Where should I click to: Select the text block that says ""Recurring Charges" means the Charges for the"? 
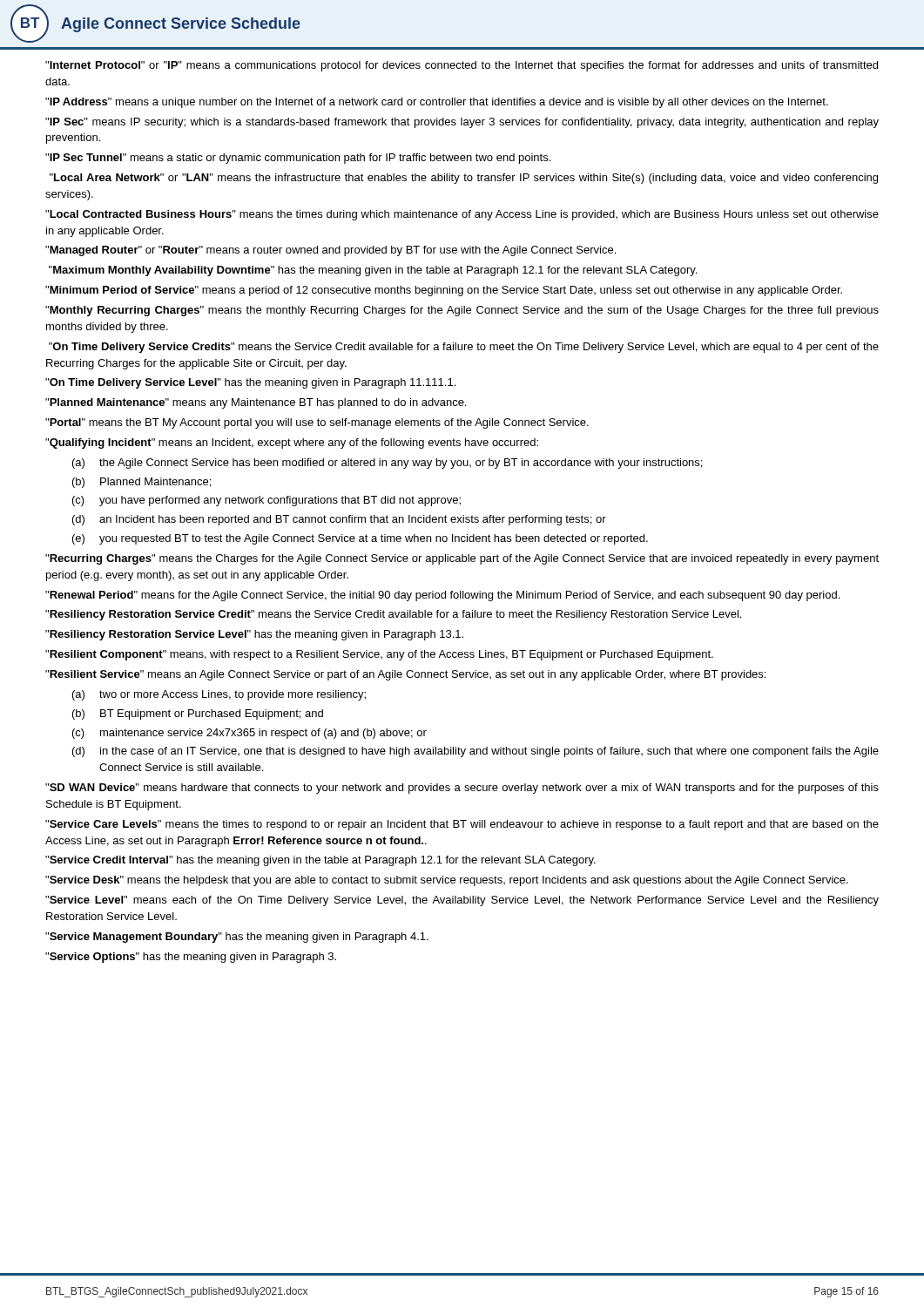(x=462, y=566)
